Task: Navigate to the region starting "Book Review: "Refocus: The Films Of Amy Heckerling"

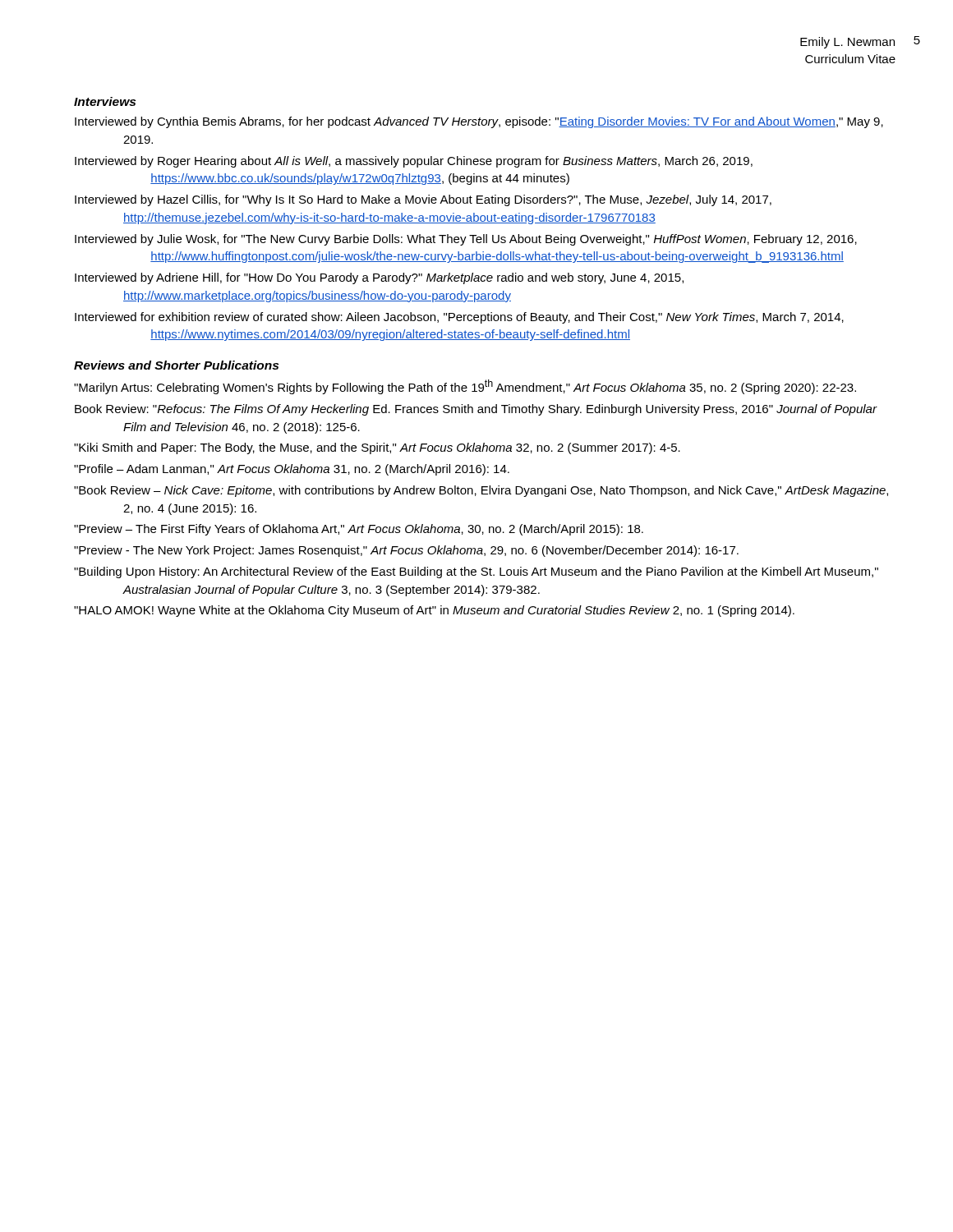Action: [x=475, y=417]
